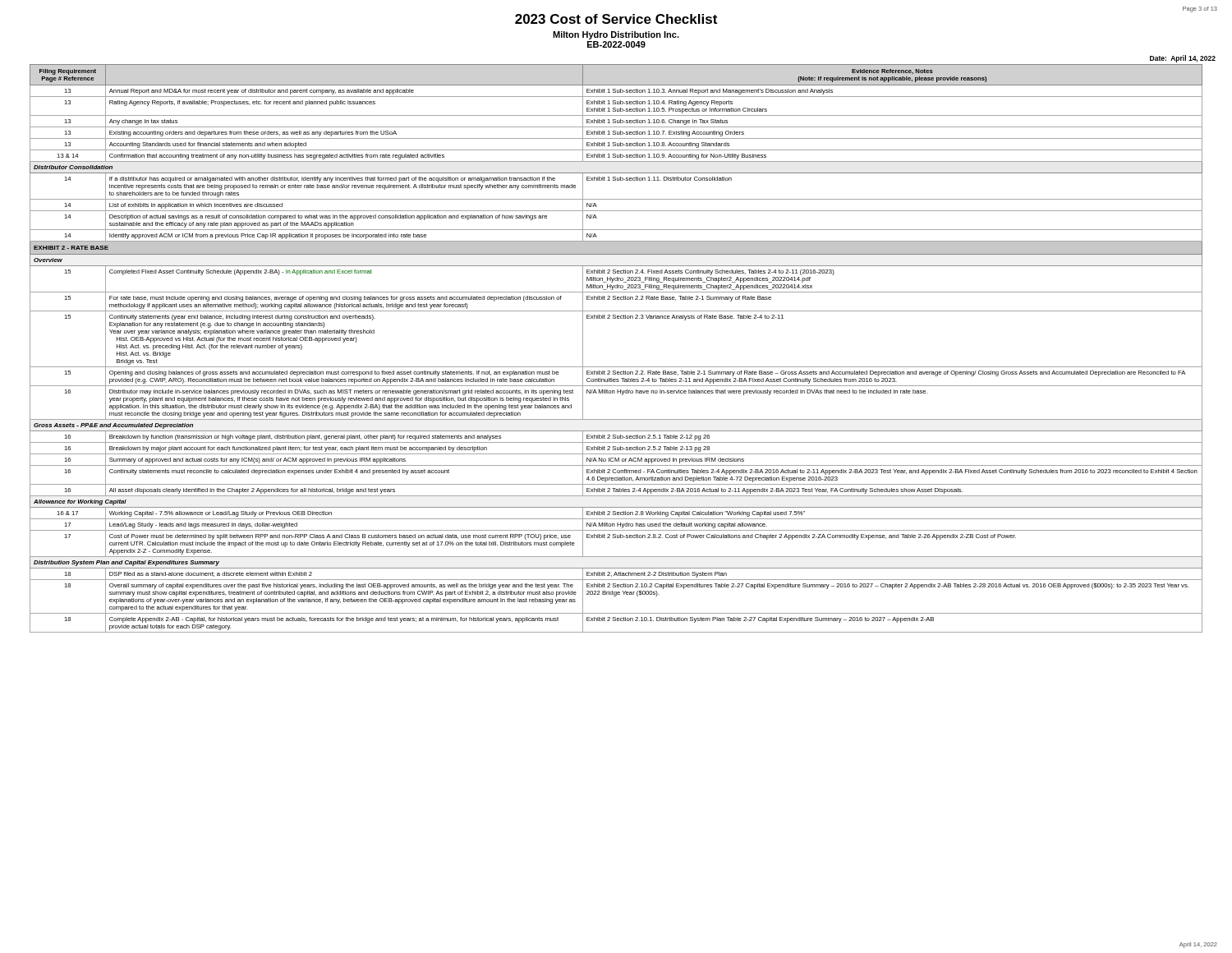This screenshot has height=953, width=1232.
Task: Select the table that reads "16 & 17"
Action: [x=616, y=348]
